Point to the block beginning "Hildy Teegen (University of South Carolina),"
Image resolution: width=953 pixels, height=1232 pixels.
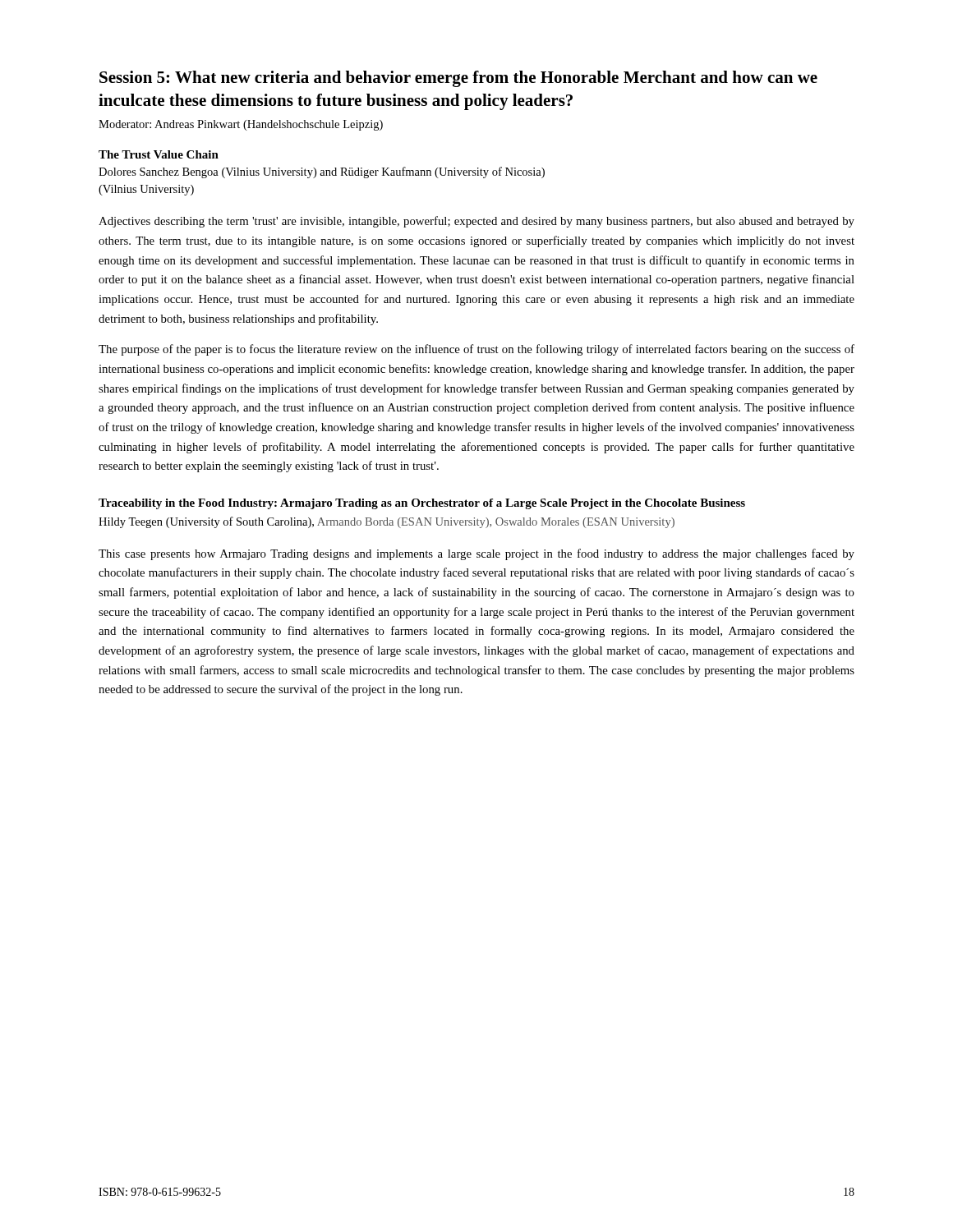[387, 521]
